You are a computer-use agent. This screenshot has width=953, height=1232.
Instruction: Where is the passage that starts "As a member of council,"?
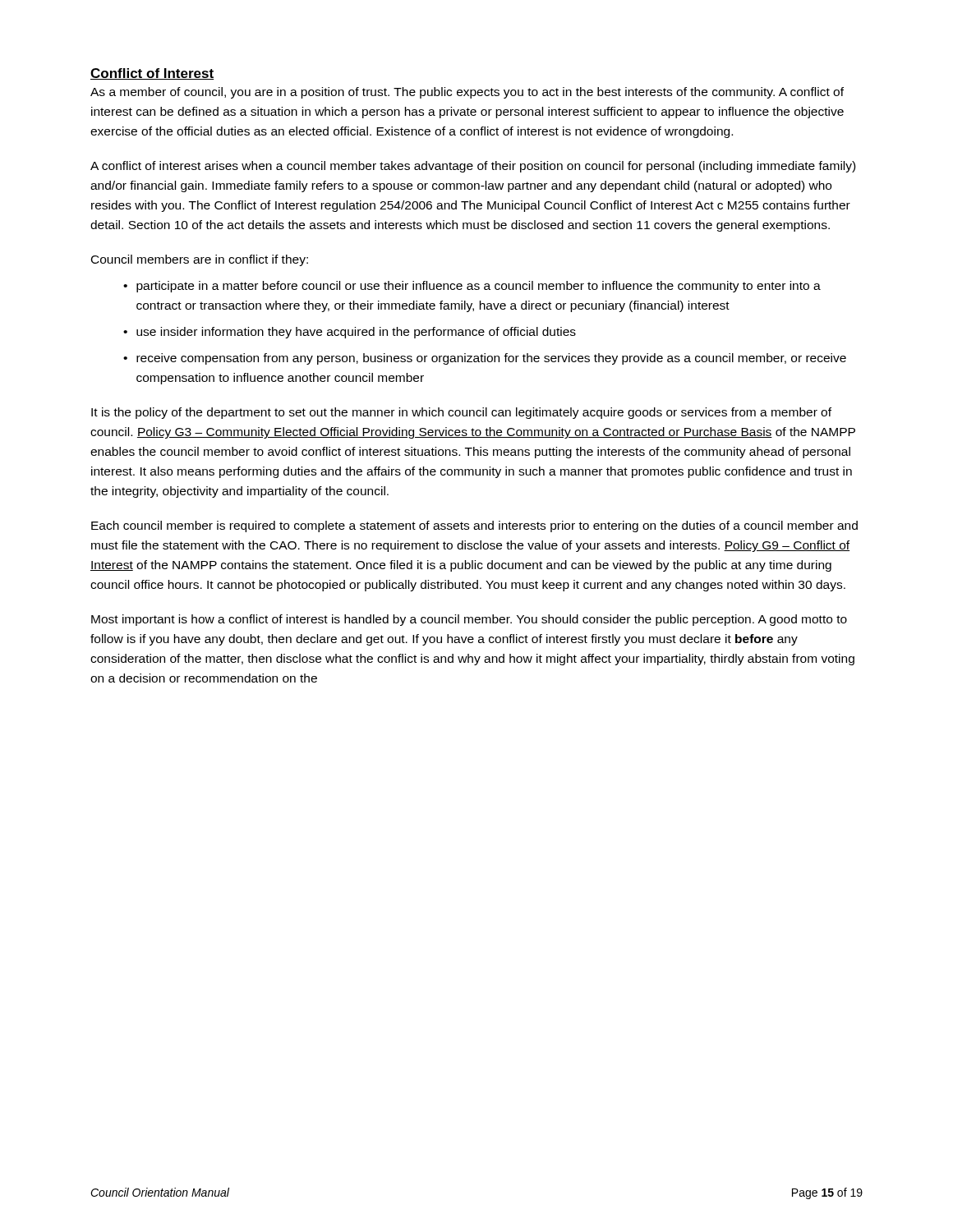[x=467, y=111]
